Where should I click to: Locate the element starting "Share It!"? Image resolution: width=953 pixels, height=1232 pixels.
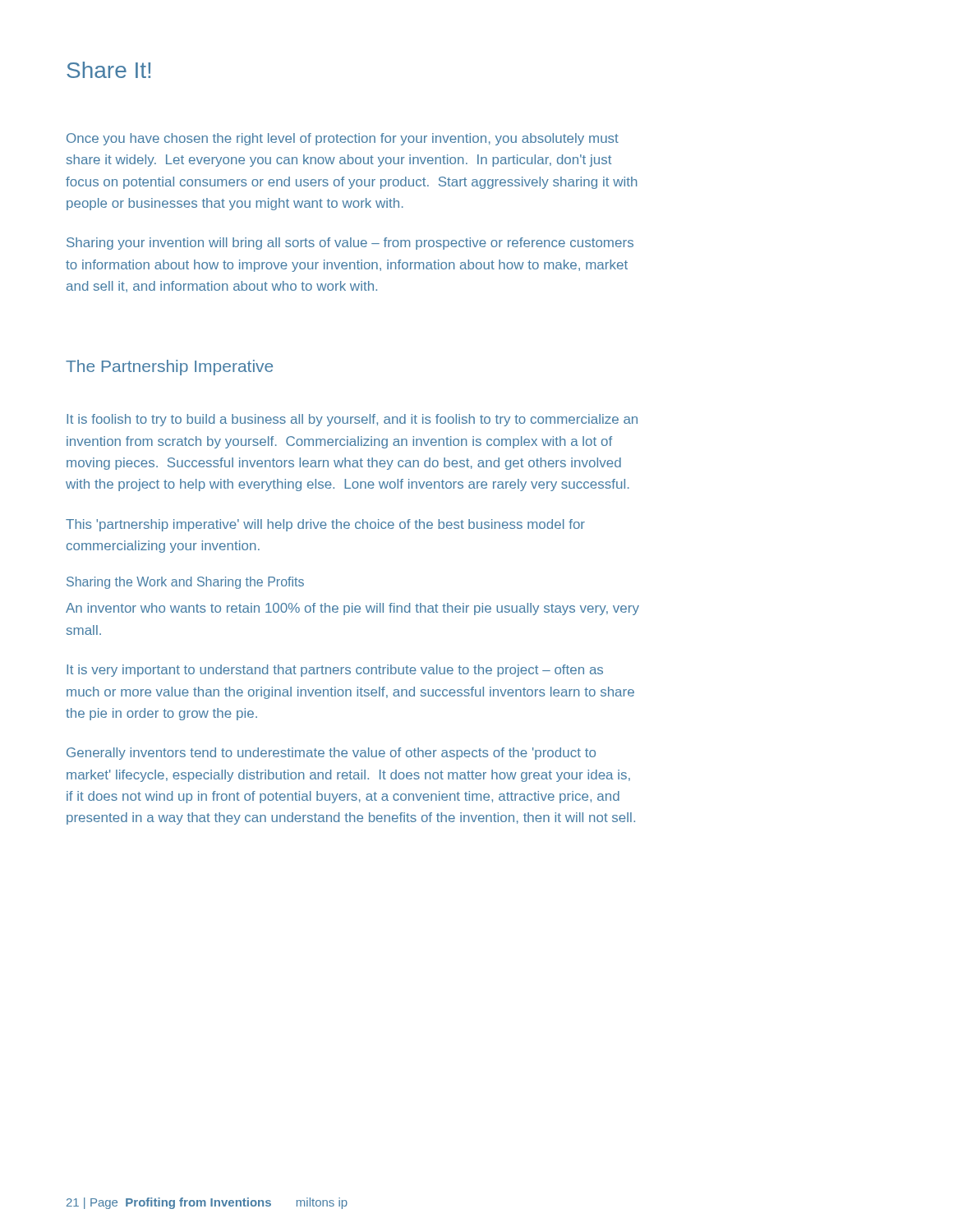109,70
